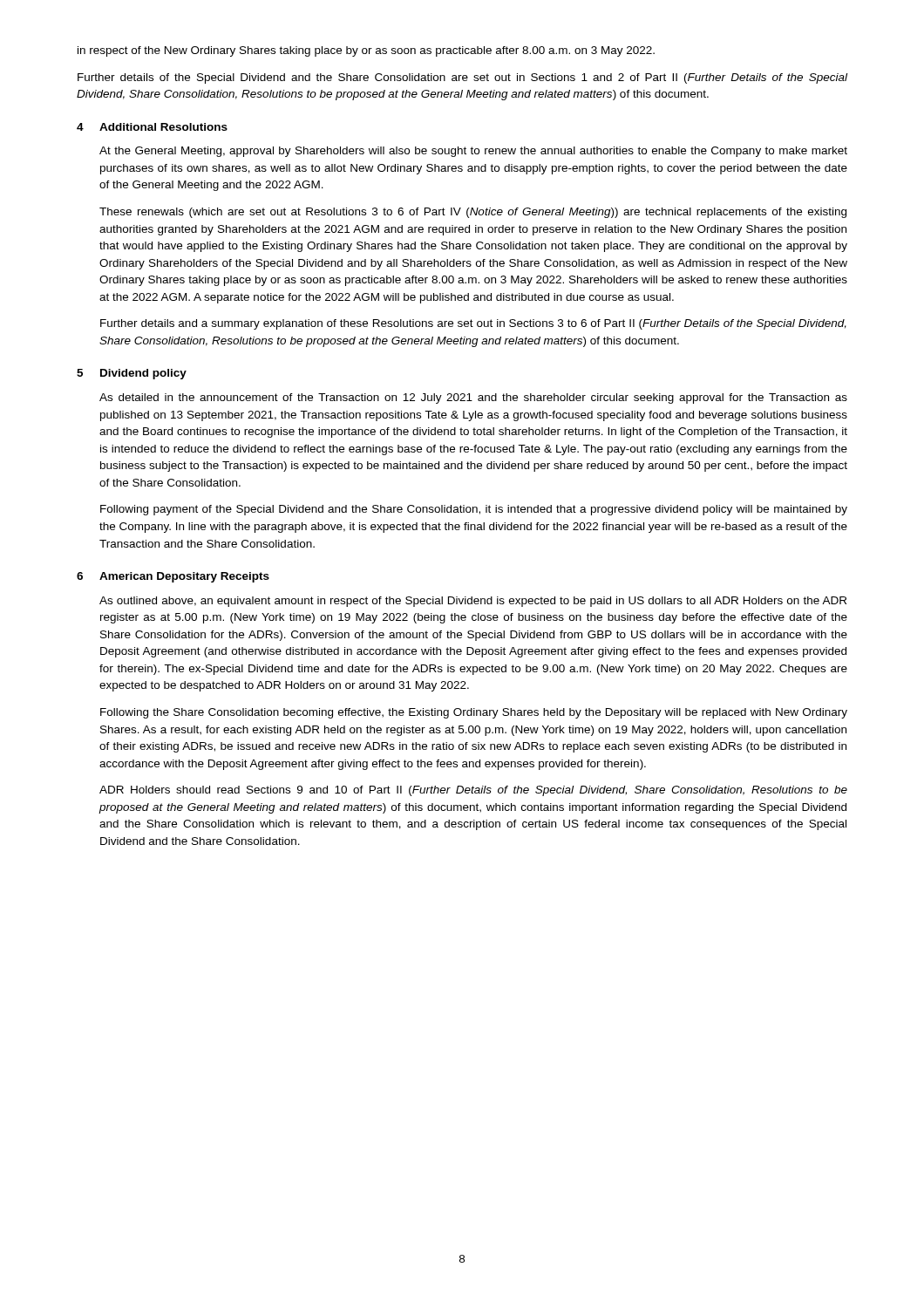The width and height of the screenshot is (924, 1308).
Task: Locate the text block with the text "As detailed in the announcement of the Transaction"
Action: click(473, 440)
